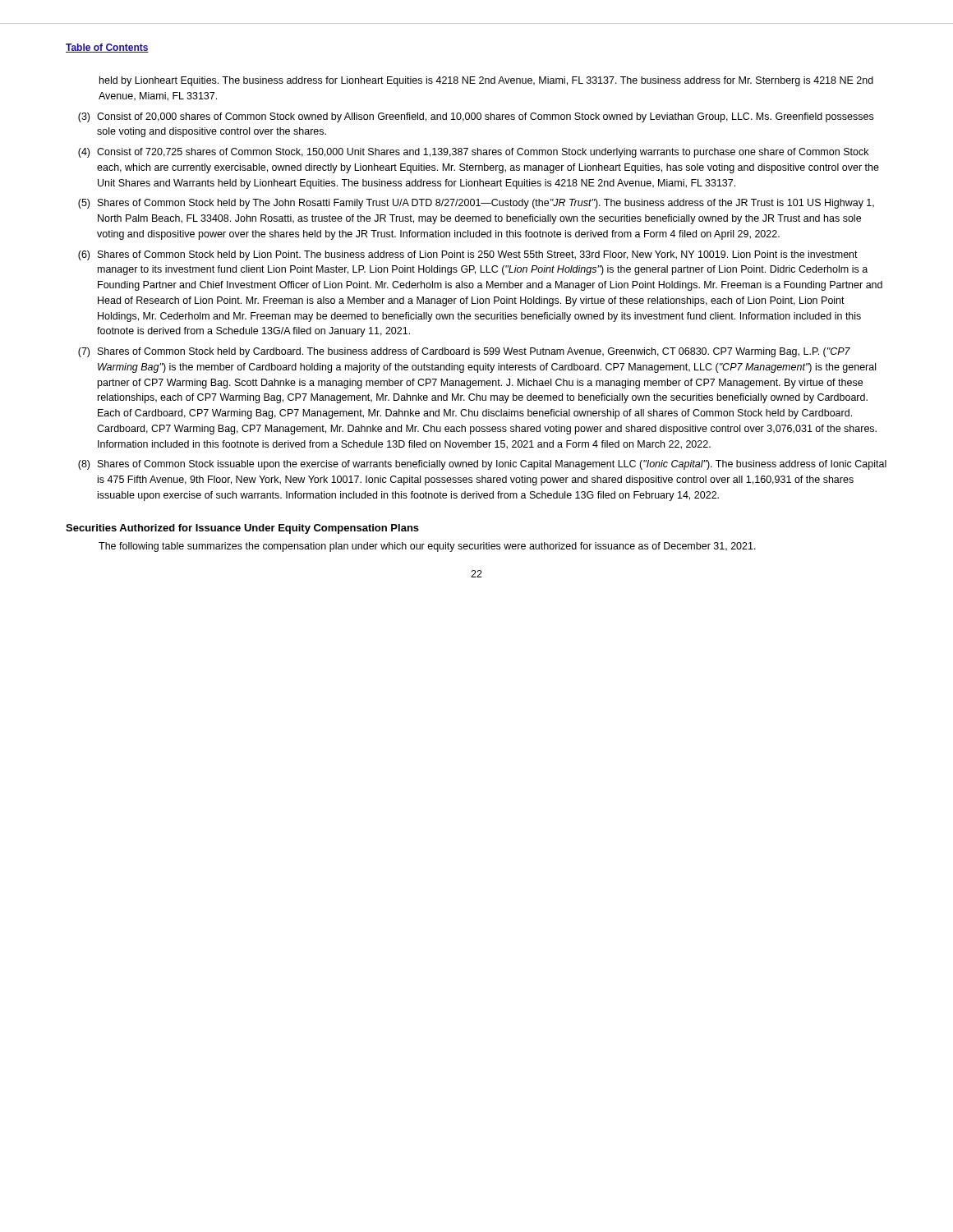Select the list item containing "(3) Consist of 20,000 shares of Common"
The height and width of the screenshot is (1232, 953).
click(x=476, y=124)
